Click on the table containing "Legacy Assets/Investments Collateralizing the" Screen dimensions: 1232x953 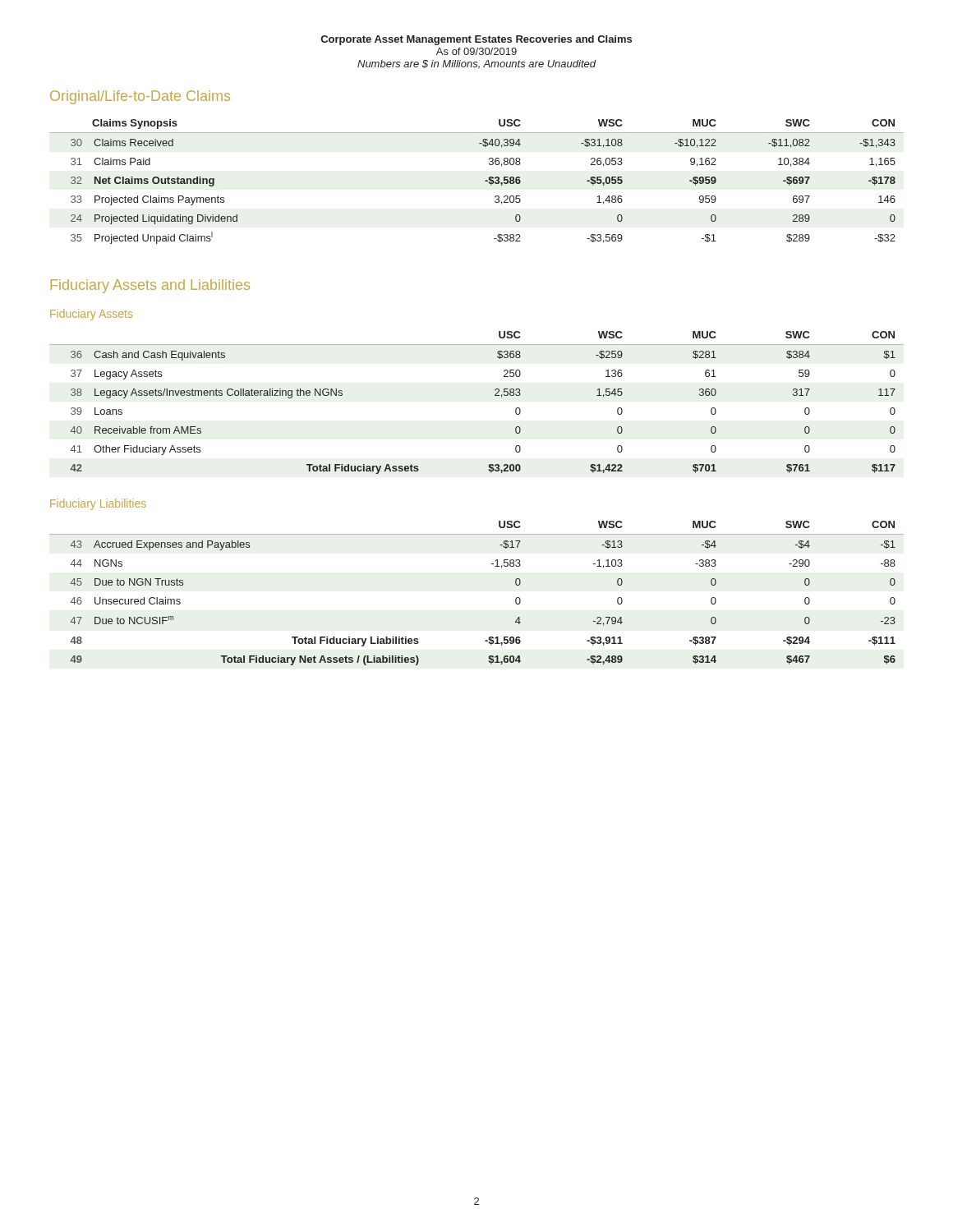[476, 402]
